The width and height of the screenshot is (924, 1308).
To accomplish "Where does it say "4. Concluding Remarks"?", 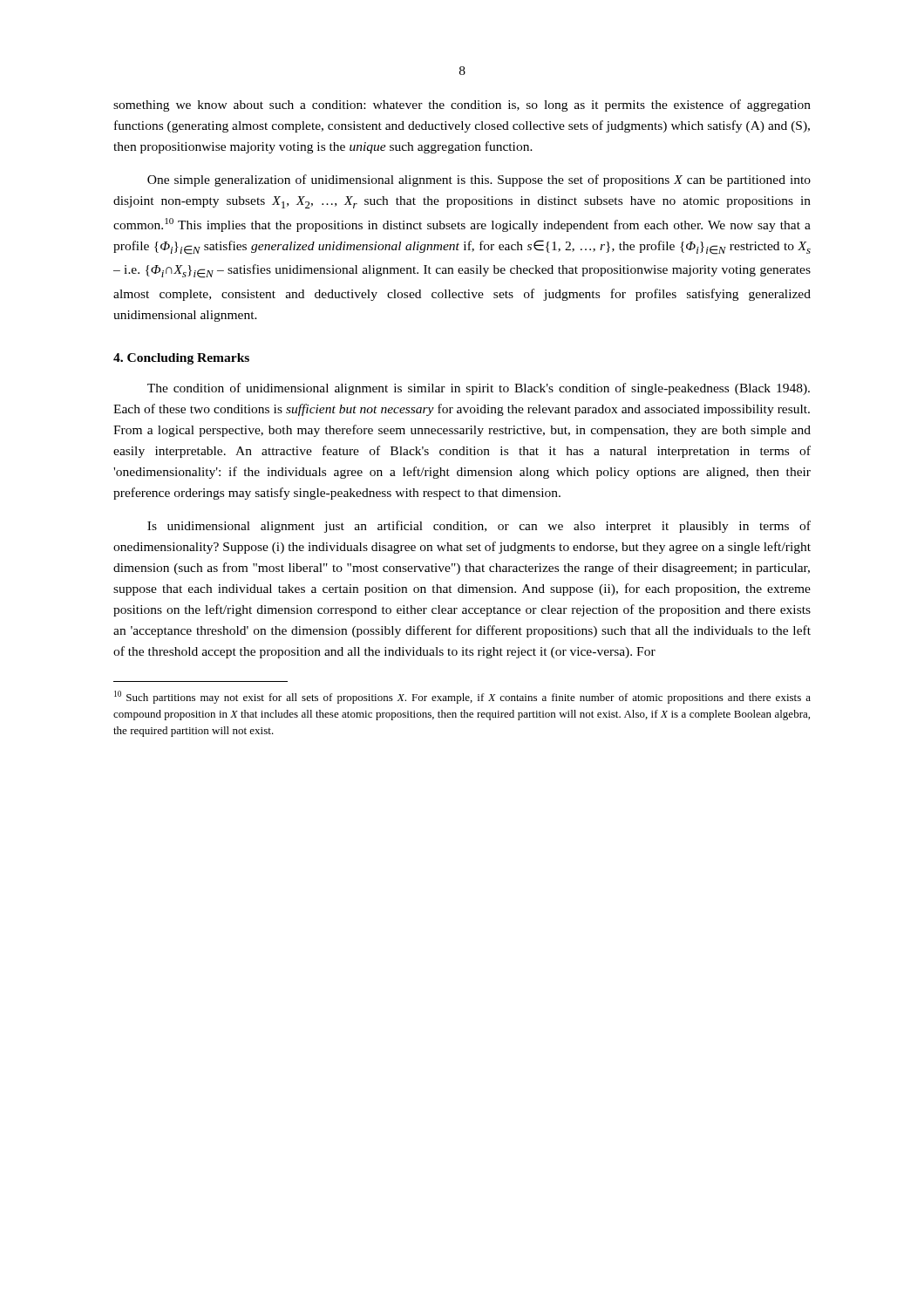I will (181, 357).
